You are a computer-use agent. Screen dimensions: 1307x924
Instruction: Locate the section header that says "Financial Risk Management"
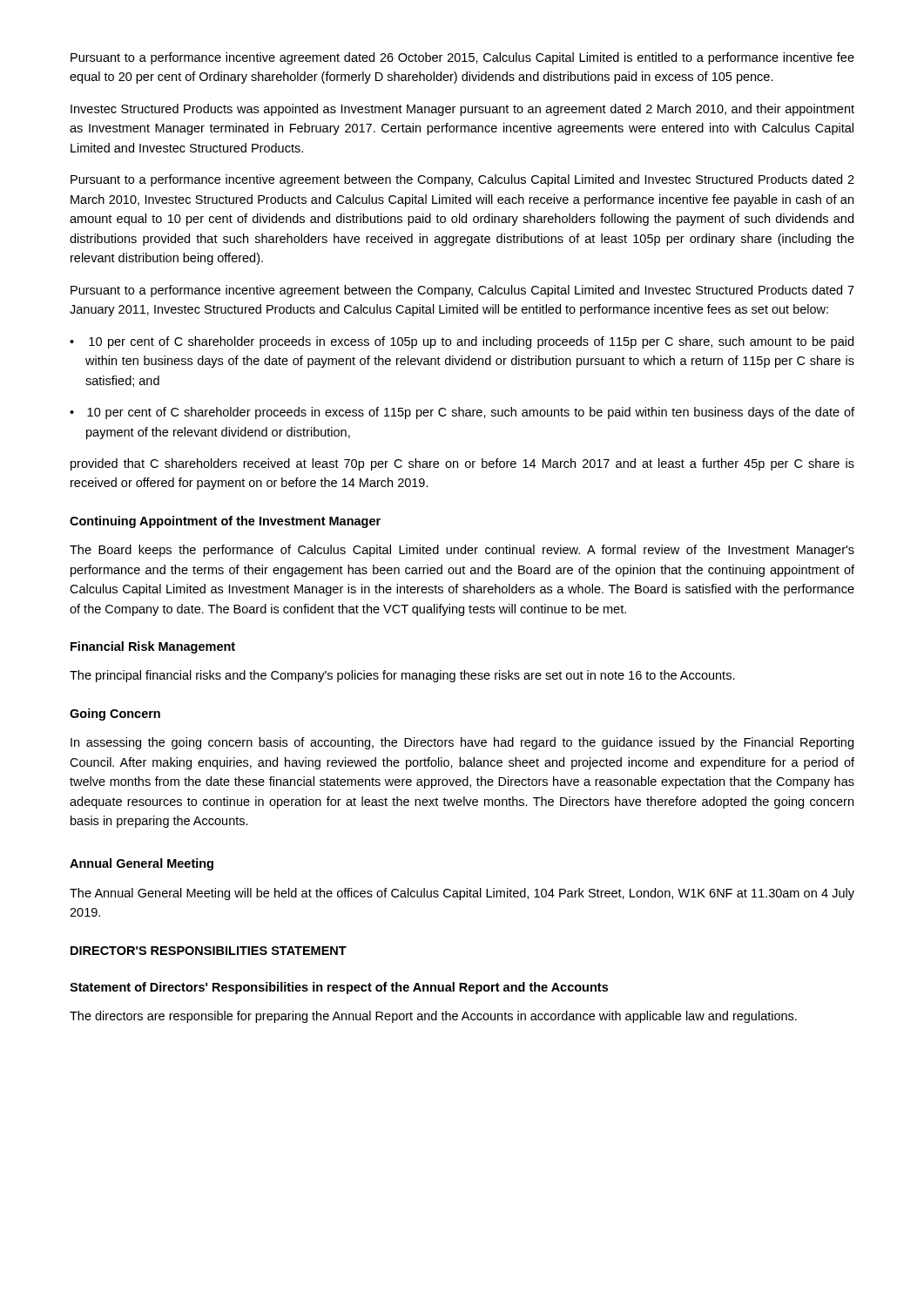(152, 647)
